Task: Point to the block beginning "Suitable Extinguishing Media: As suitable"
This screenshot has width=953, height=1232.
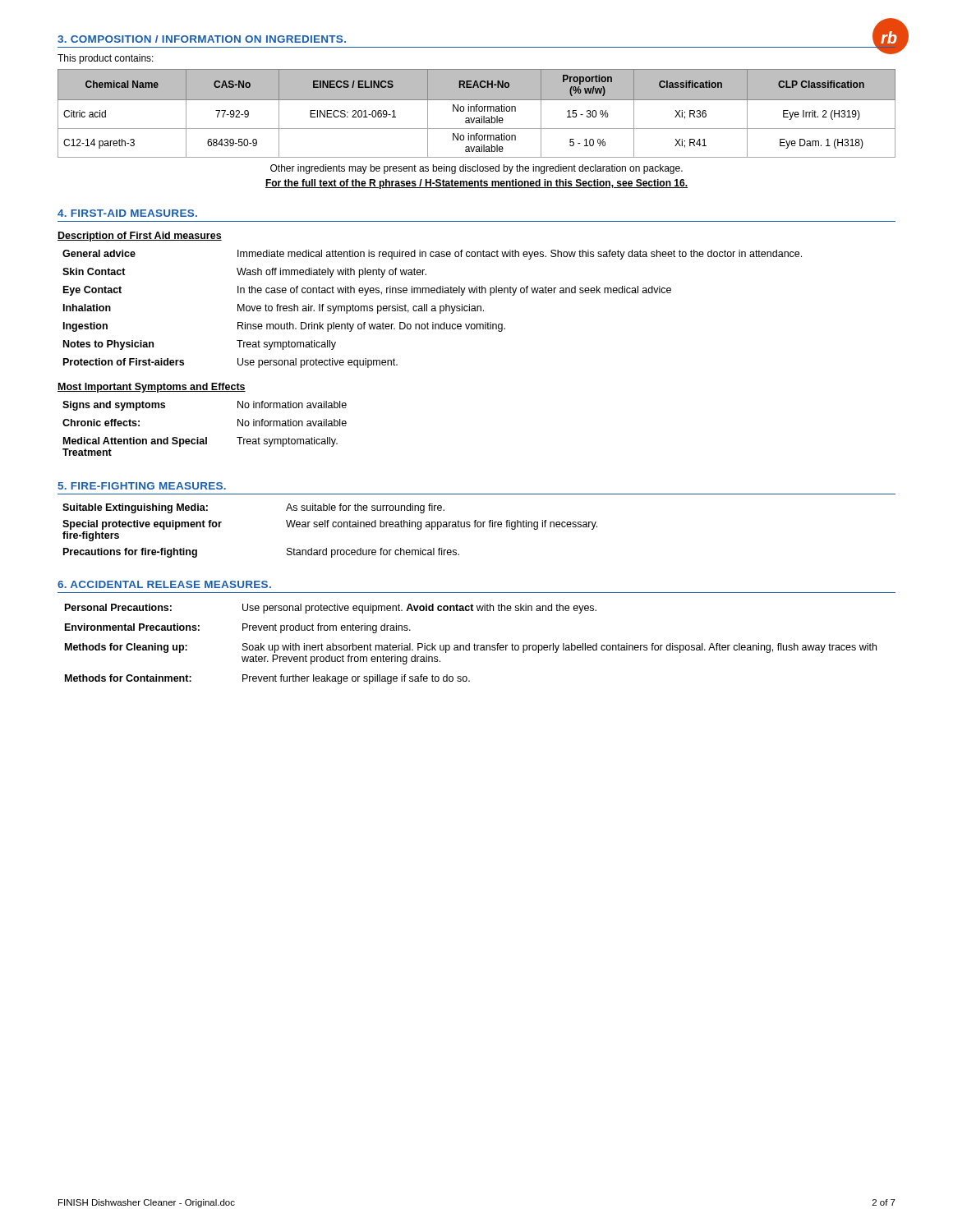Action: point(476,530)
